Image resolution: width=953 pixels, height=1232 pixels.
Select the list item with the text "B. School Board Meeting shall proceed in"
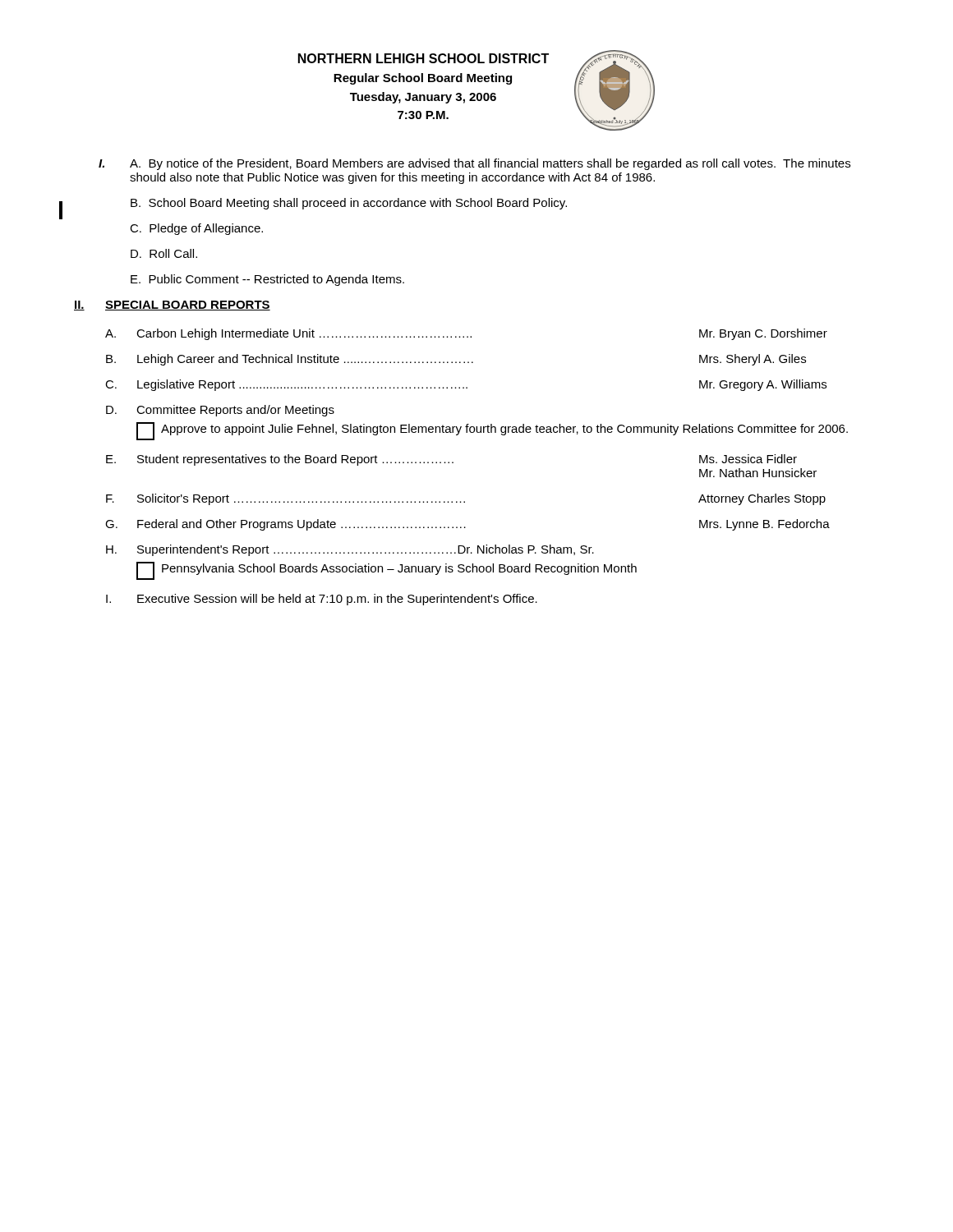click(504, 202)
